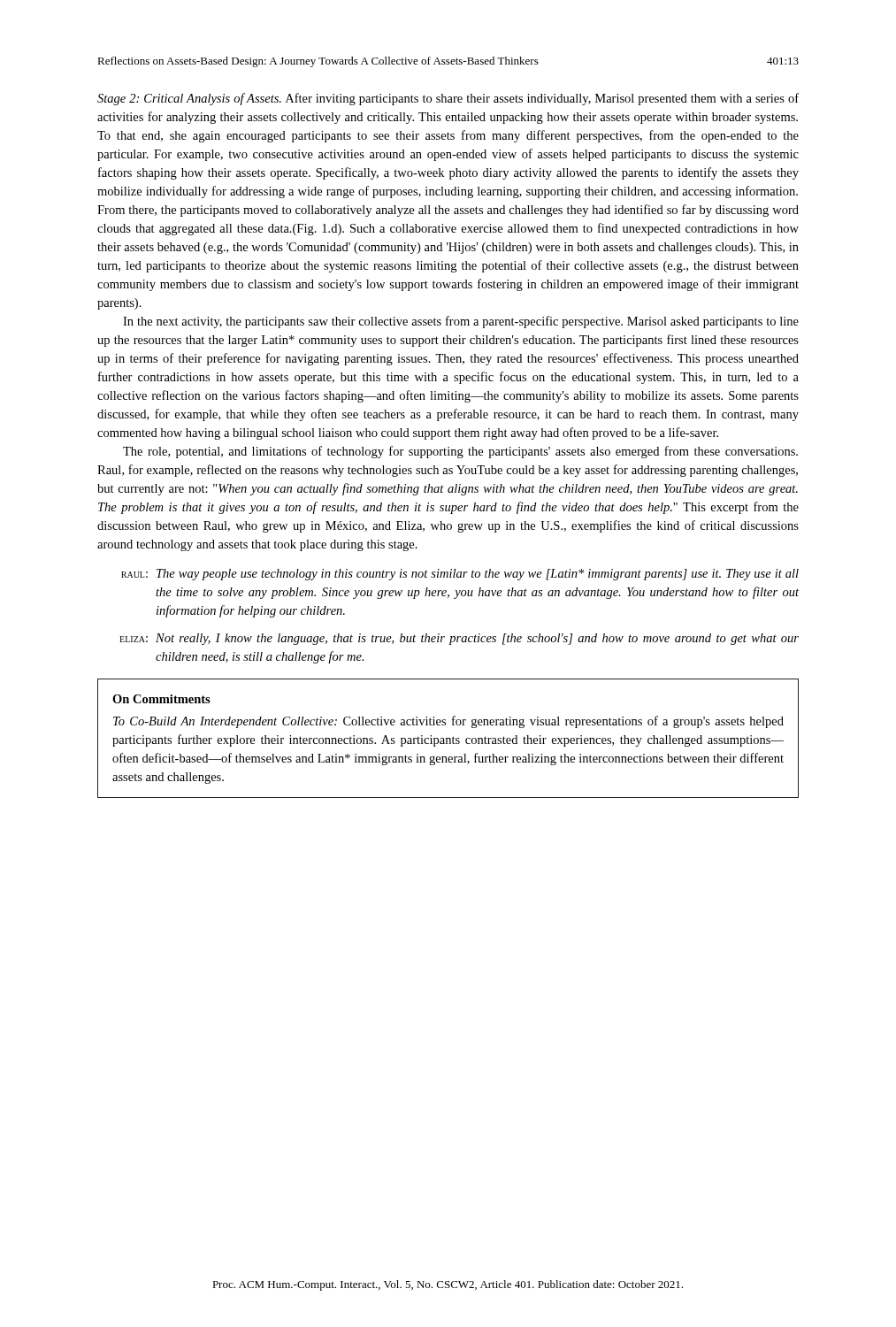Locate the text block that reads "Stage 2: Critical Analysis of"

click(x=448, y=201)
